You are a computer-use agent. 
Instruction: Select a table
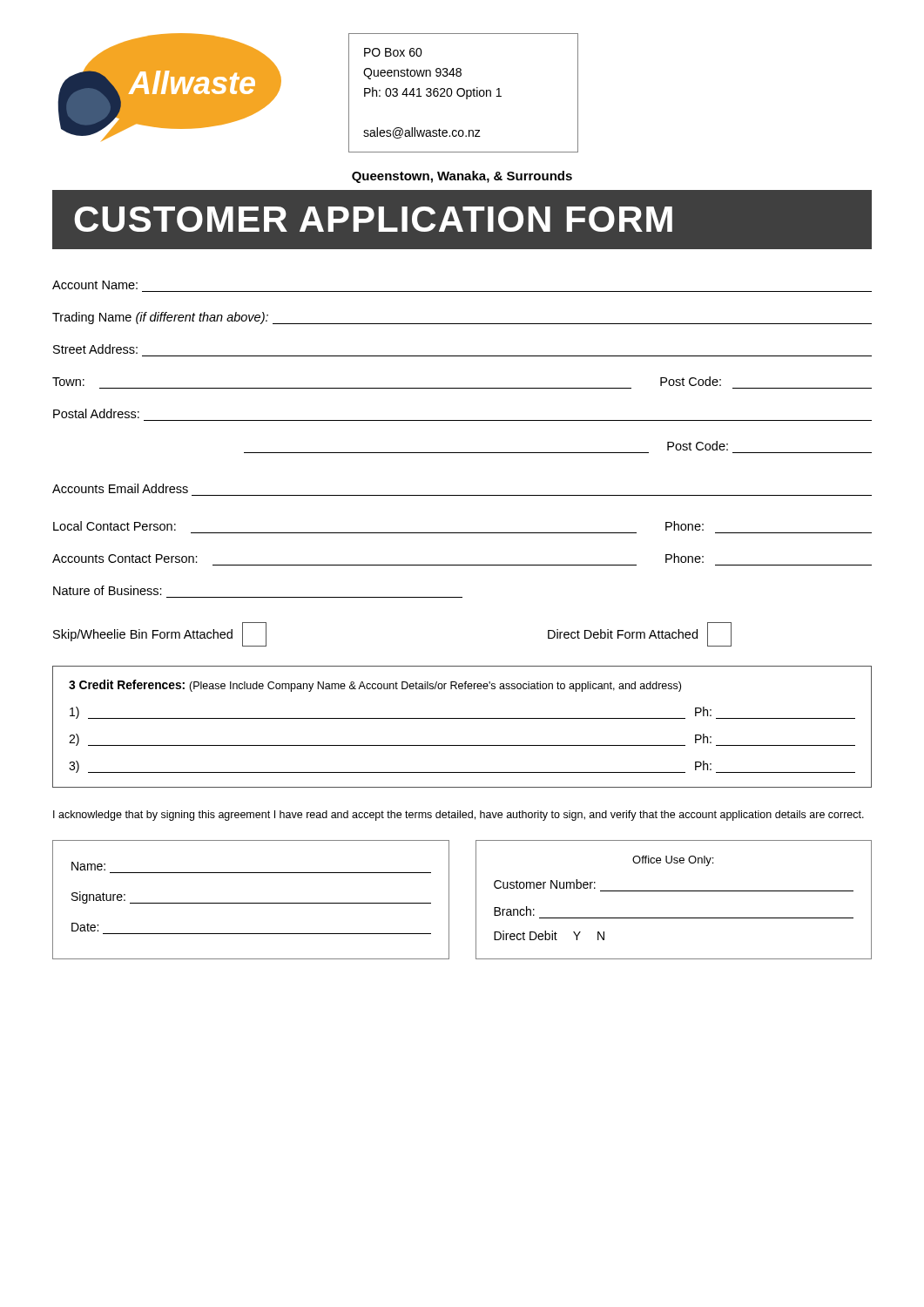(462, 727)
